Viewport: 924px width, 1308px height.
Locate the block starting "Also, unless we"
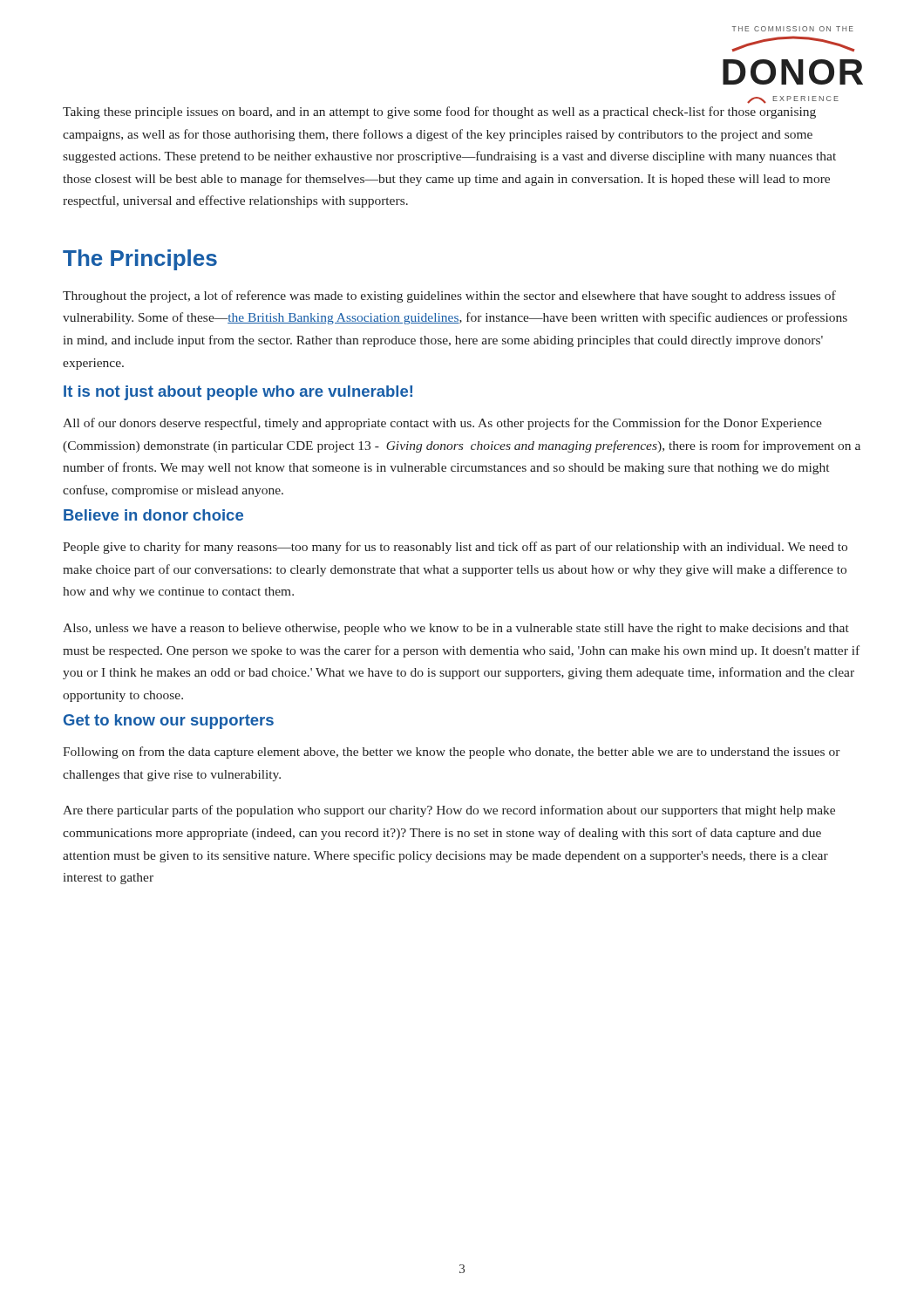(461, 661)
